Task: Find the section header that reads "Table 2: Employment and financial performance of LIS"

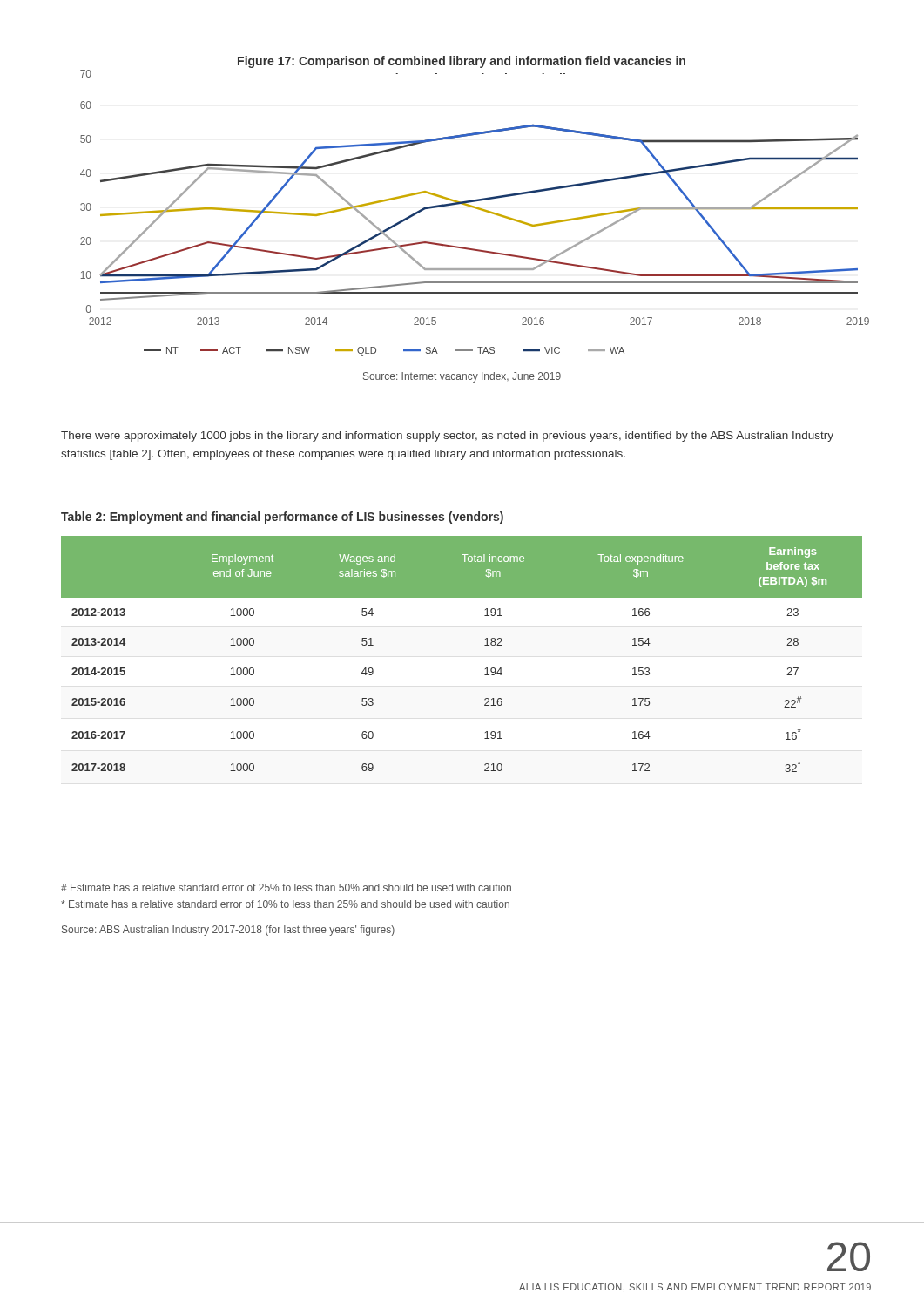Action: [x=282, y=517]
